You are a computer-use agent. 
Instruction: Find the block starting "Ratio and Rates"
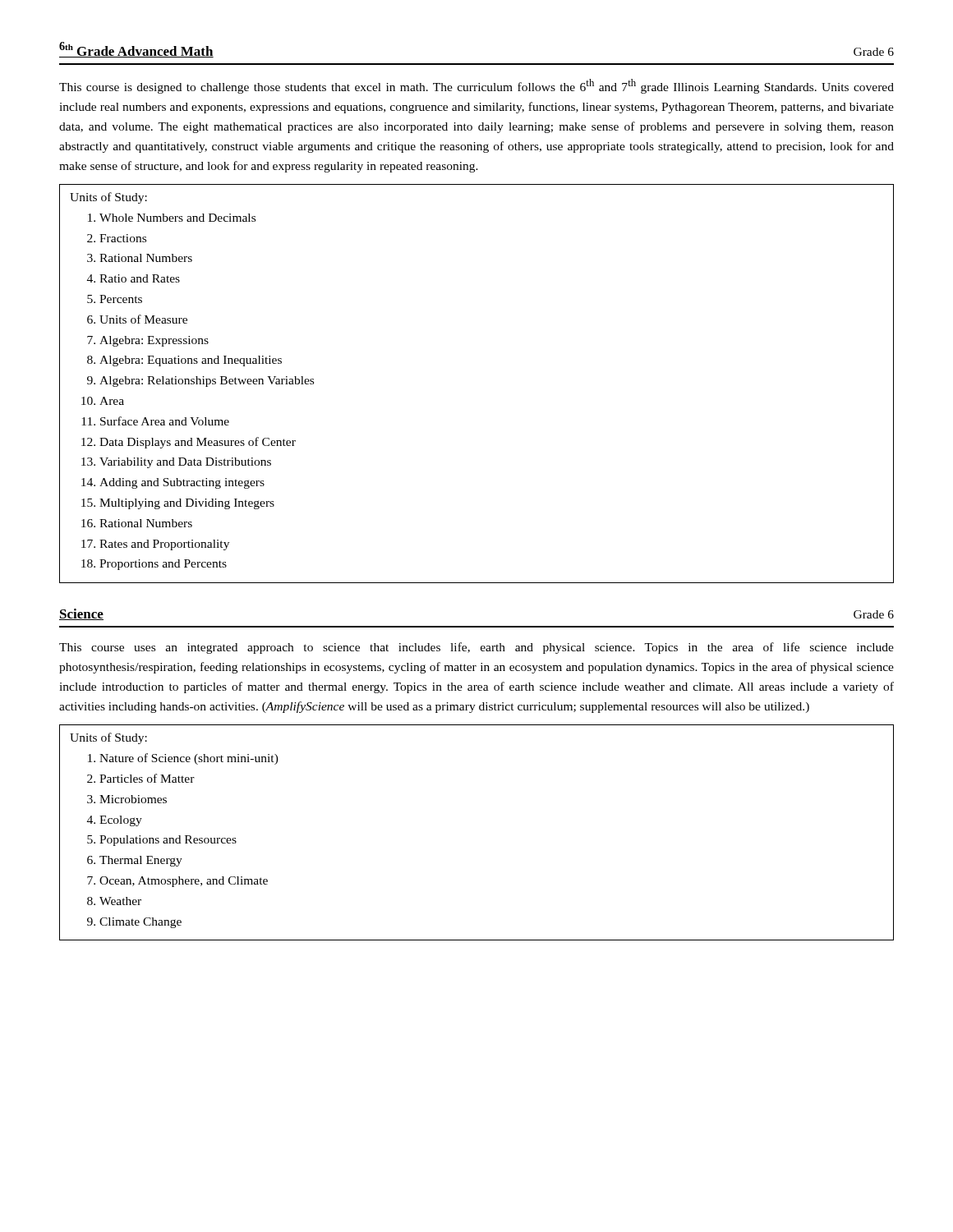click(140, 278)
